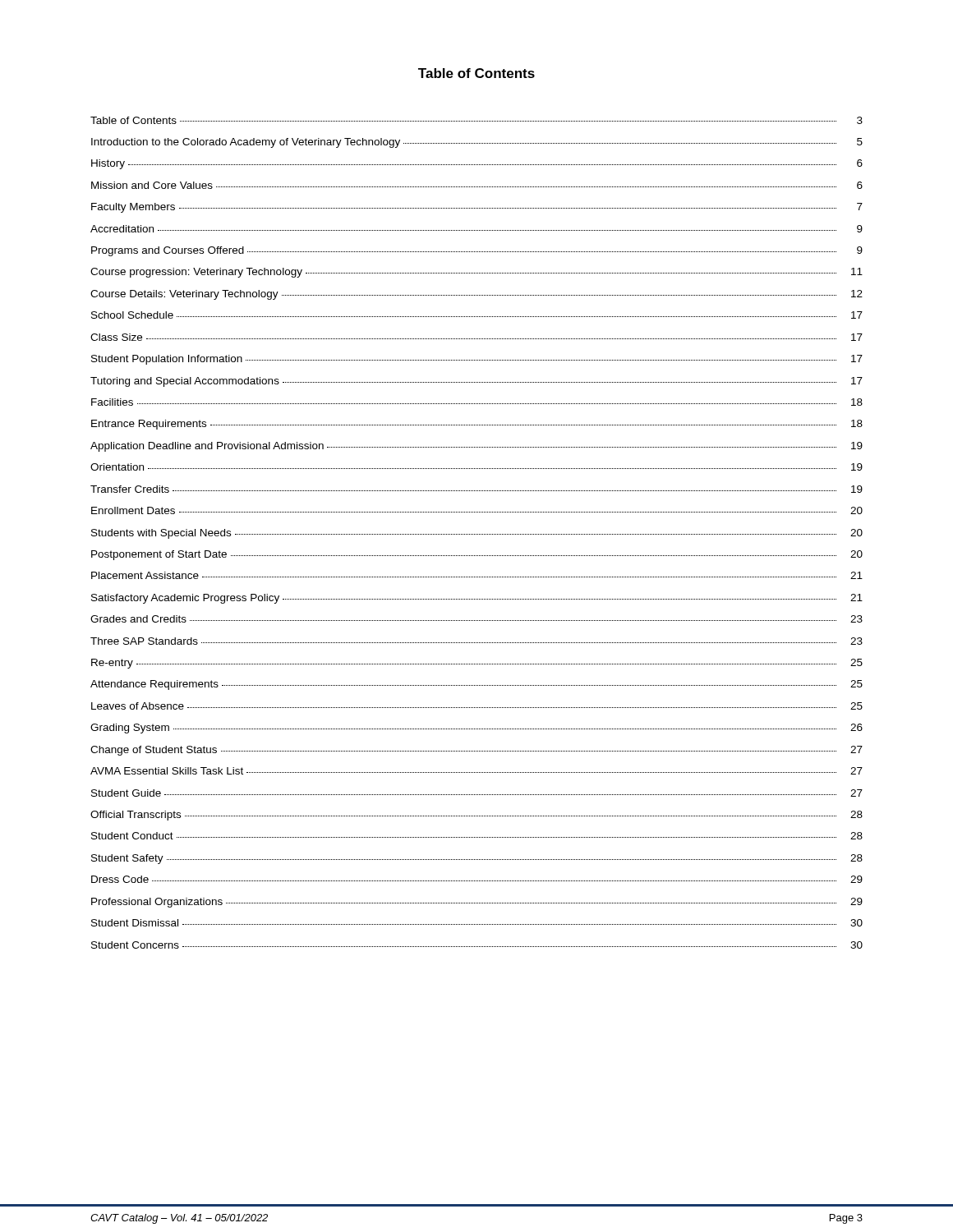
Task: Navigate to the element starting "Leaves of Absence 25"
Action: click(476, 706)
